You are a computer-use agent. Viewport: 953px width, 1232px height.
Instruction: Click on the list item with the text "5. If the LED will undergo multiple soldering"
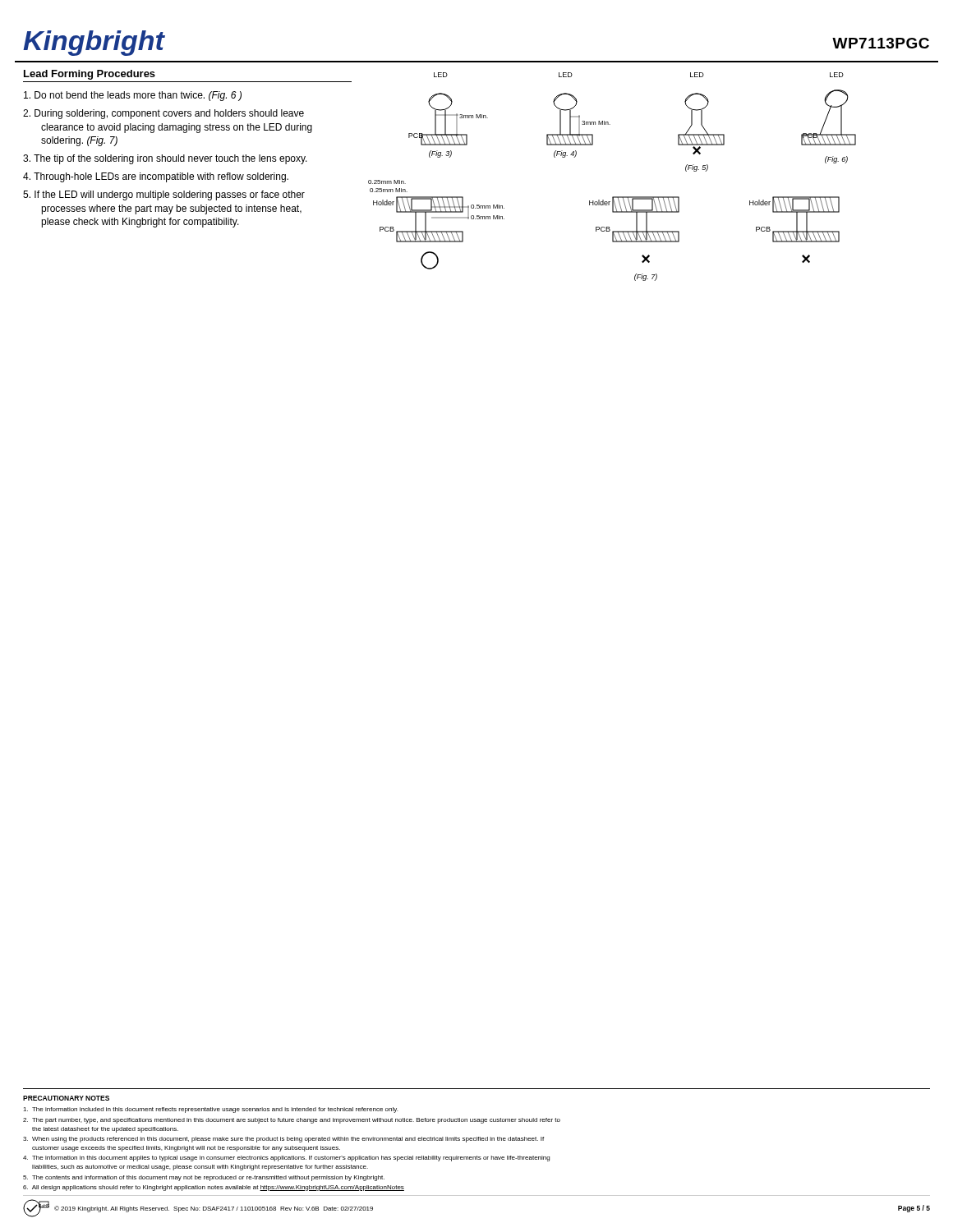coord(164,208)
